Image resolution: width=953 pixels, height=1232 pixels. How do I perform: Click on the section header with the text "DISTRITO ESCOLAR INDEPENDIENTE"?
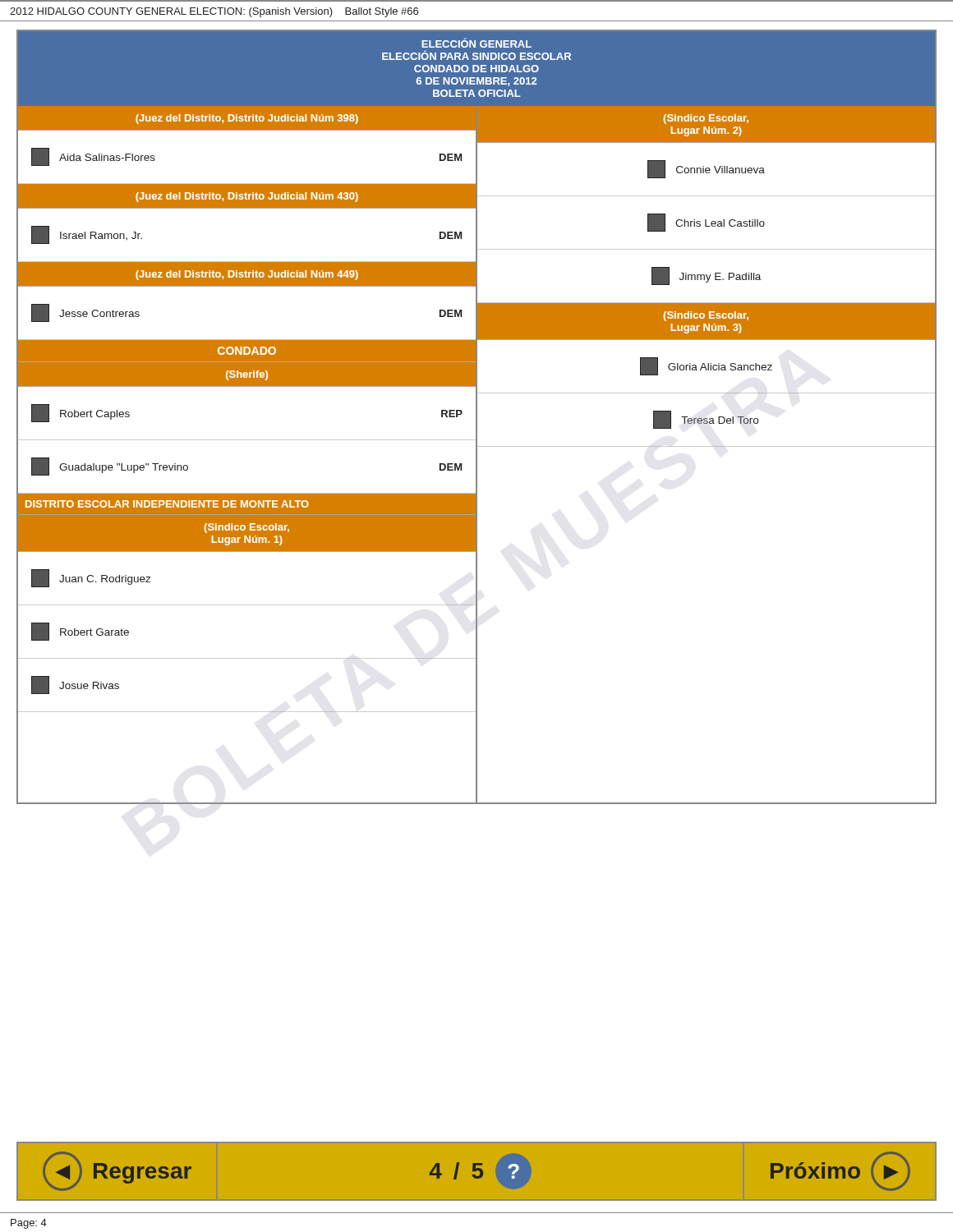click(x=167, y=504)
